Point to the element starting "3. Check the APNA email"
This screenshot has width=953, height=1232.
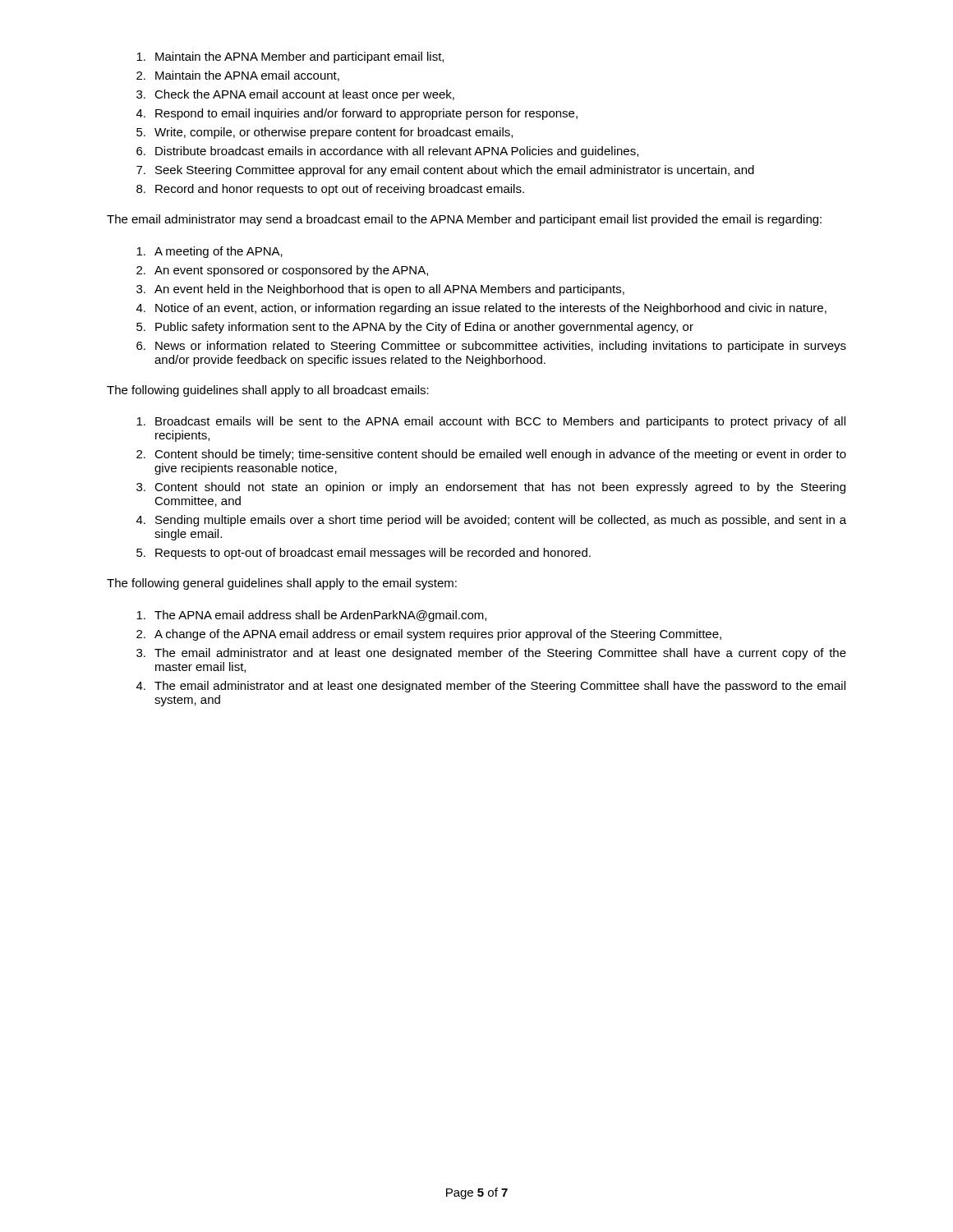click(x=295, y=95)
